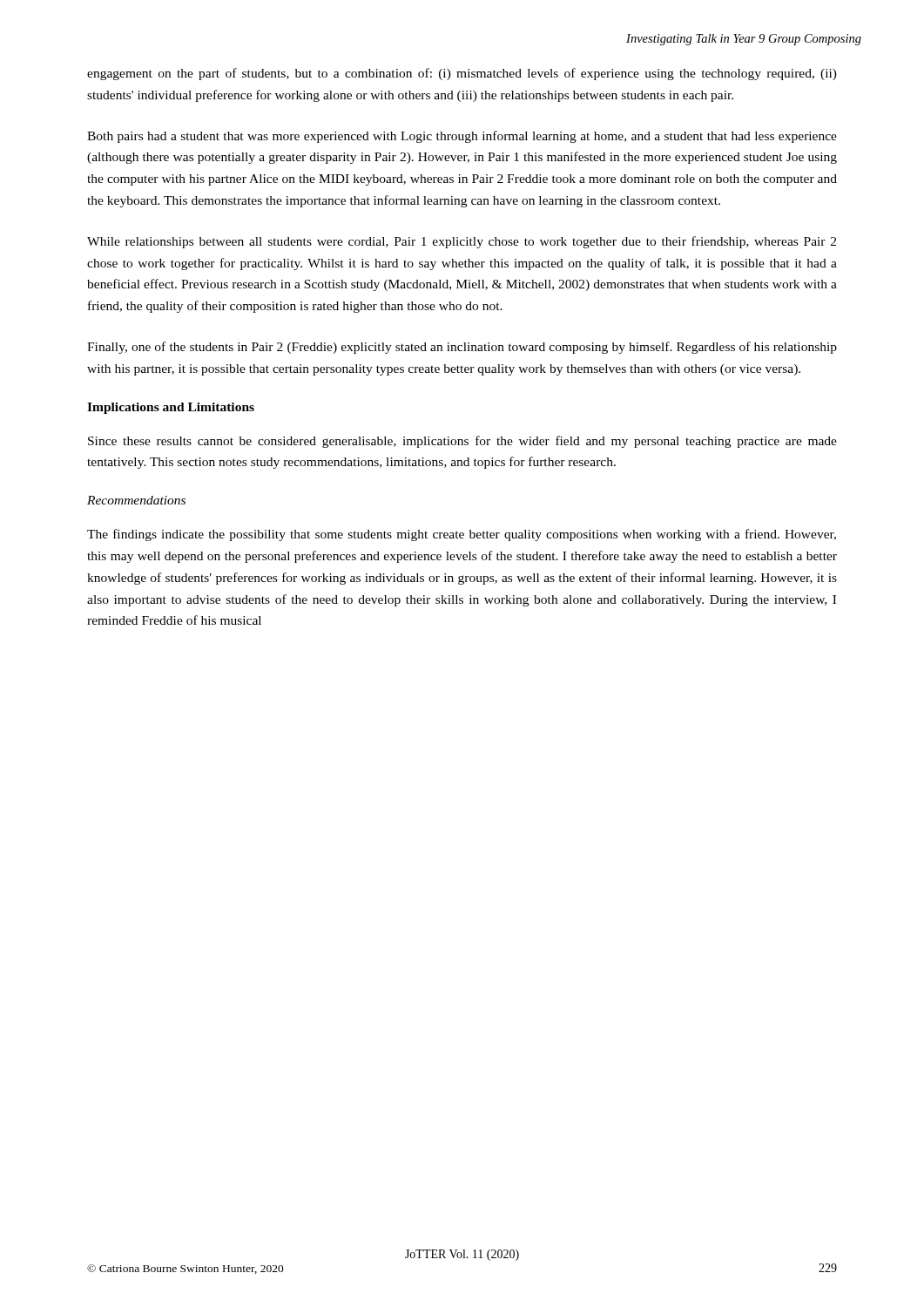
Task: Select the text block that says "Finally, one of the students"
Action: click(462, 357)
